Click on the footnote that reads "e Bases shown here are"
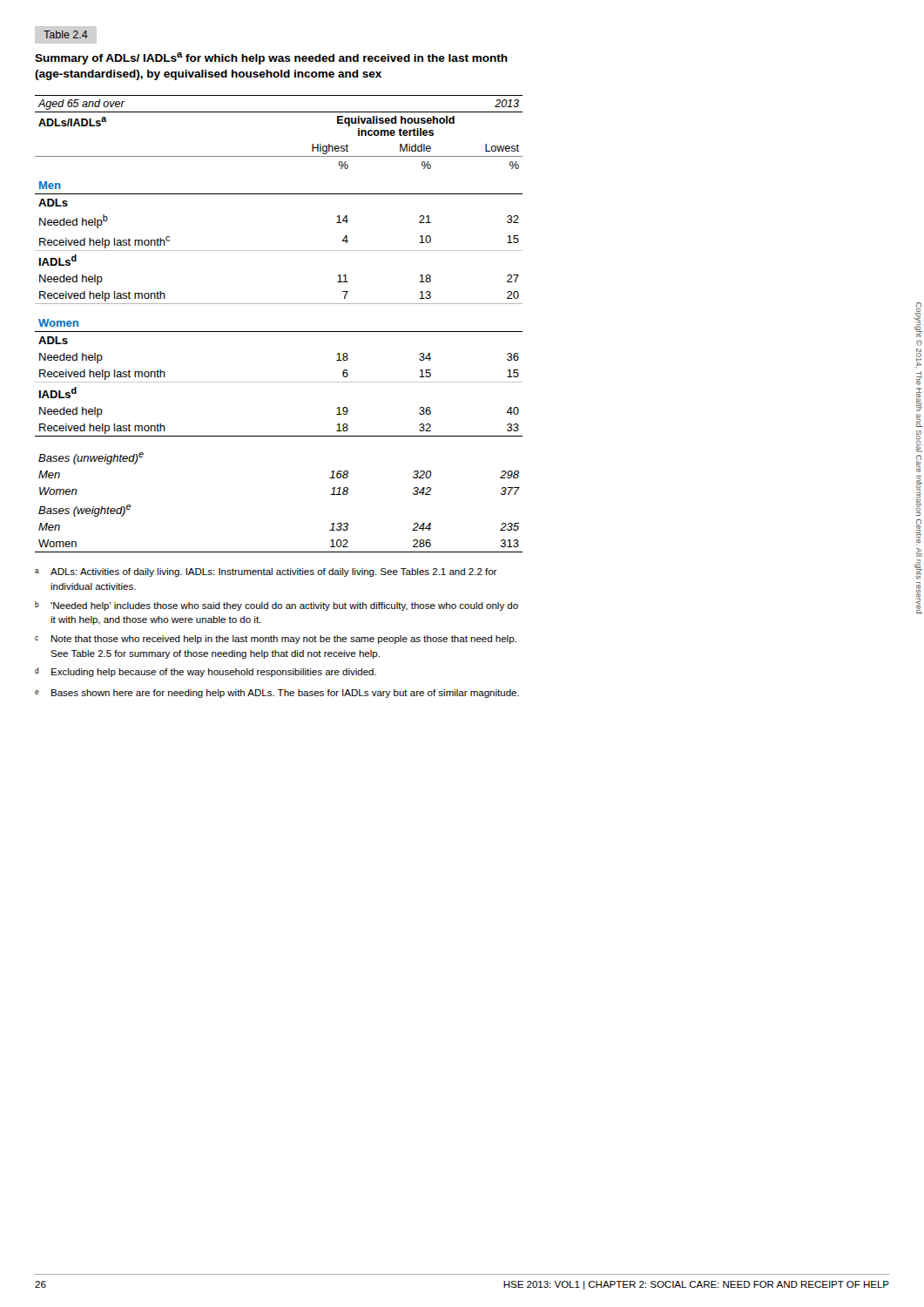 pyautogui.click(x=279, y=694)
